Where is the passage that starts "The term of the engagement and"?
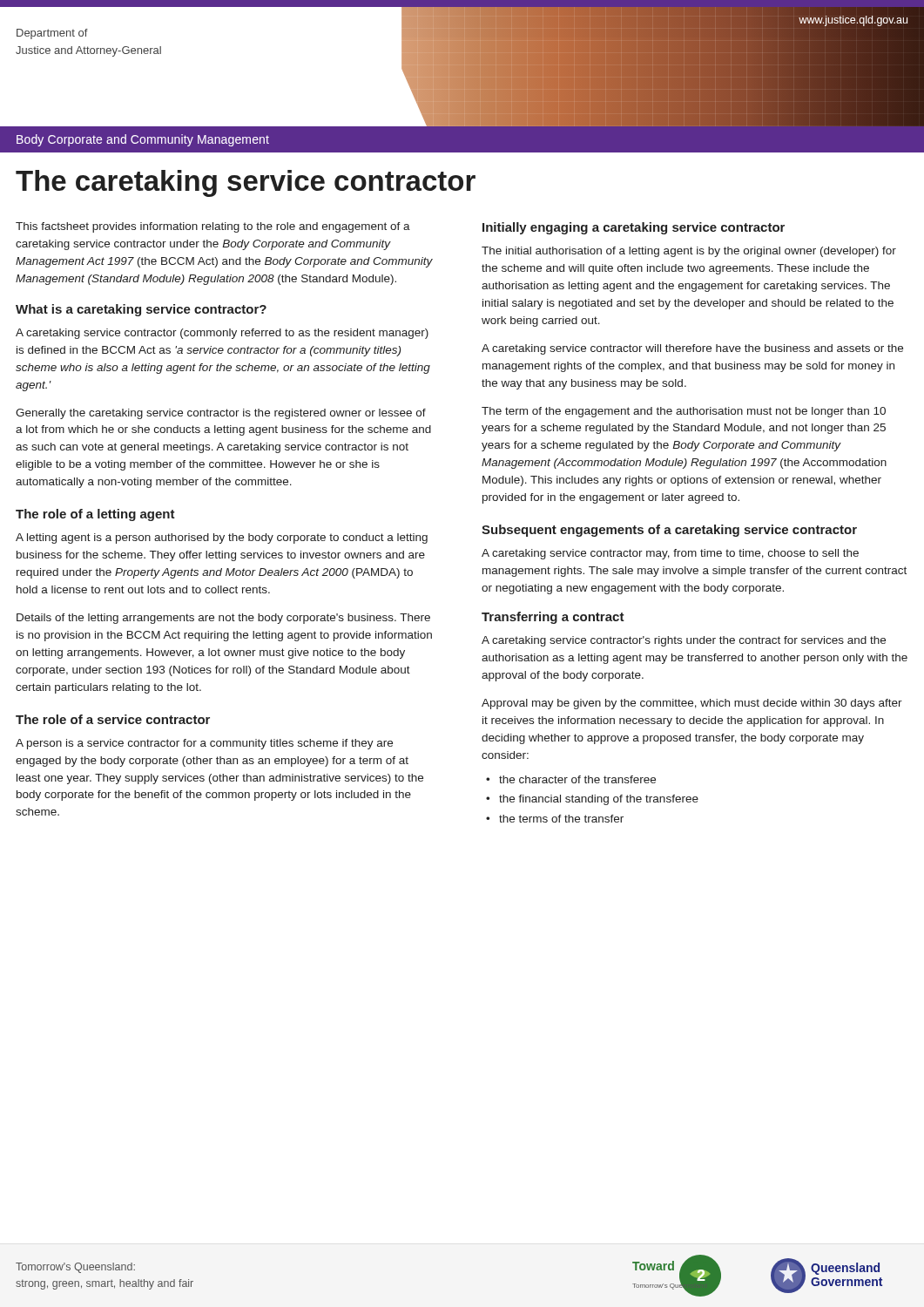924x1307 pixels. [x=684, y=454]
